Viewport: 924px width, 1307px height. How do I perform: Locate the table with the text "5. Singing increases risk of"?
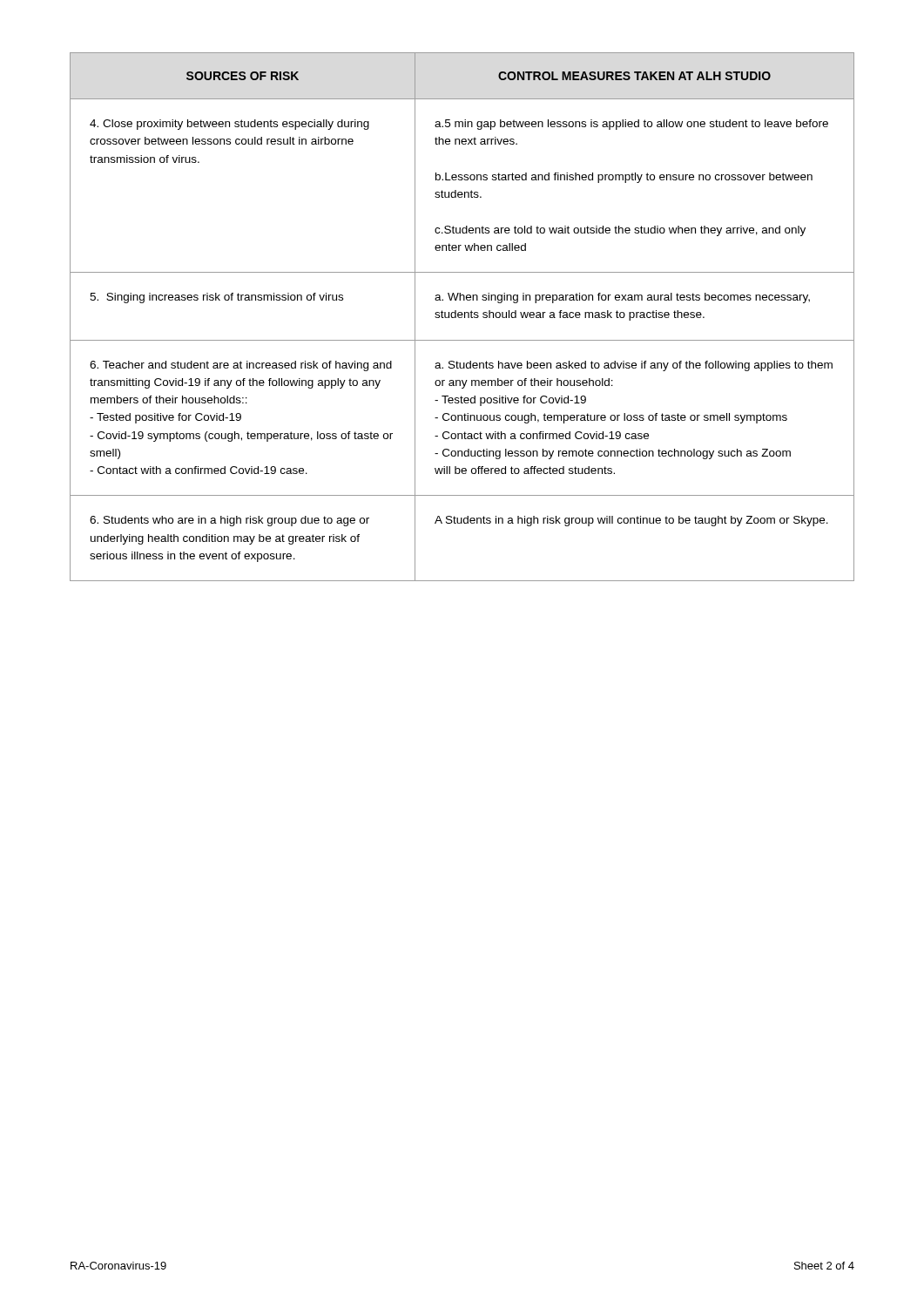click(462, 317)
